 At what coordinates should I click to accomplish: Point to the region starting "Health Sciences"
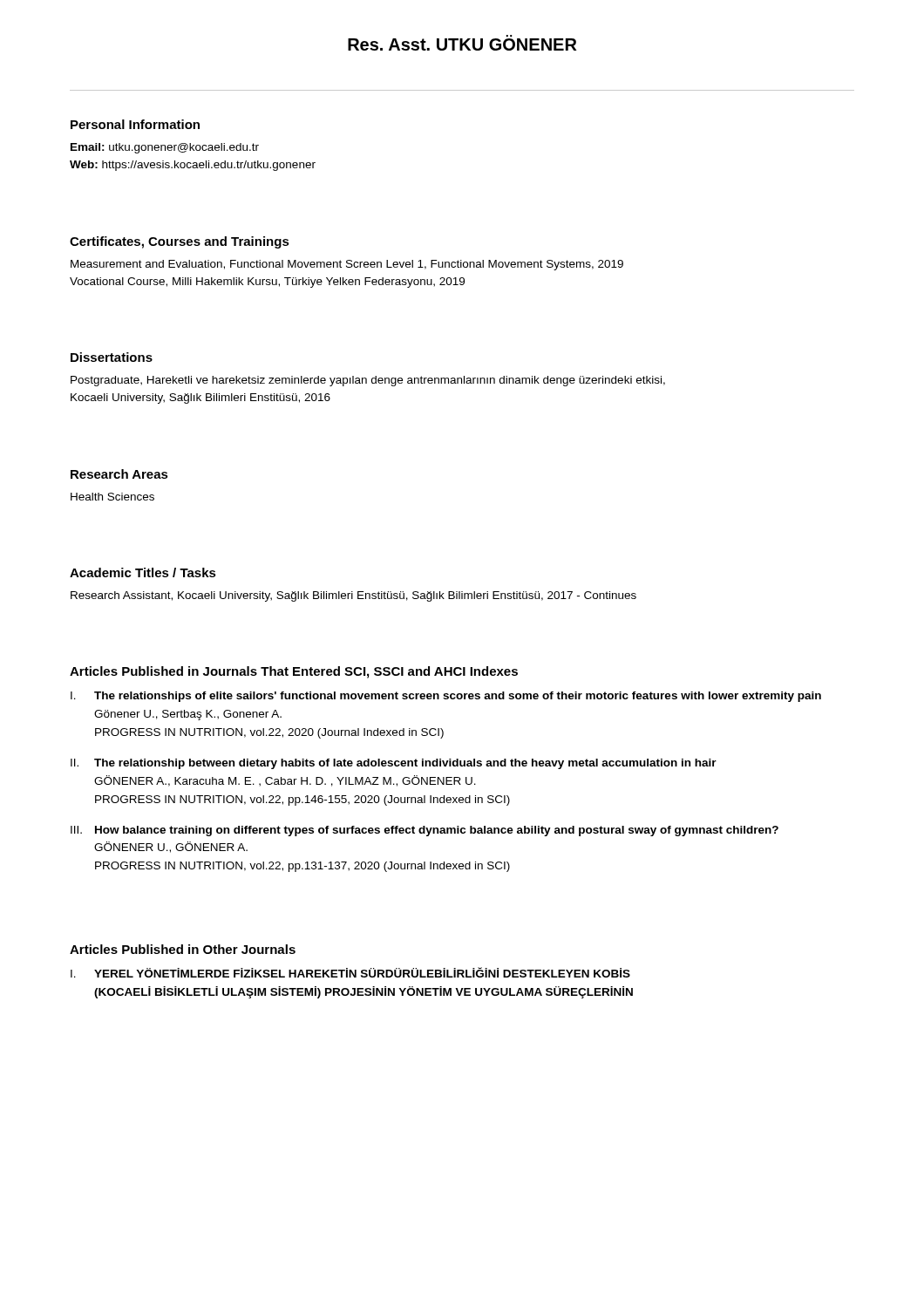tap(112, 496)
